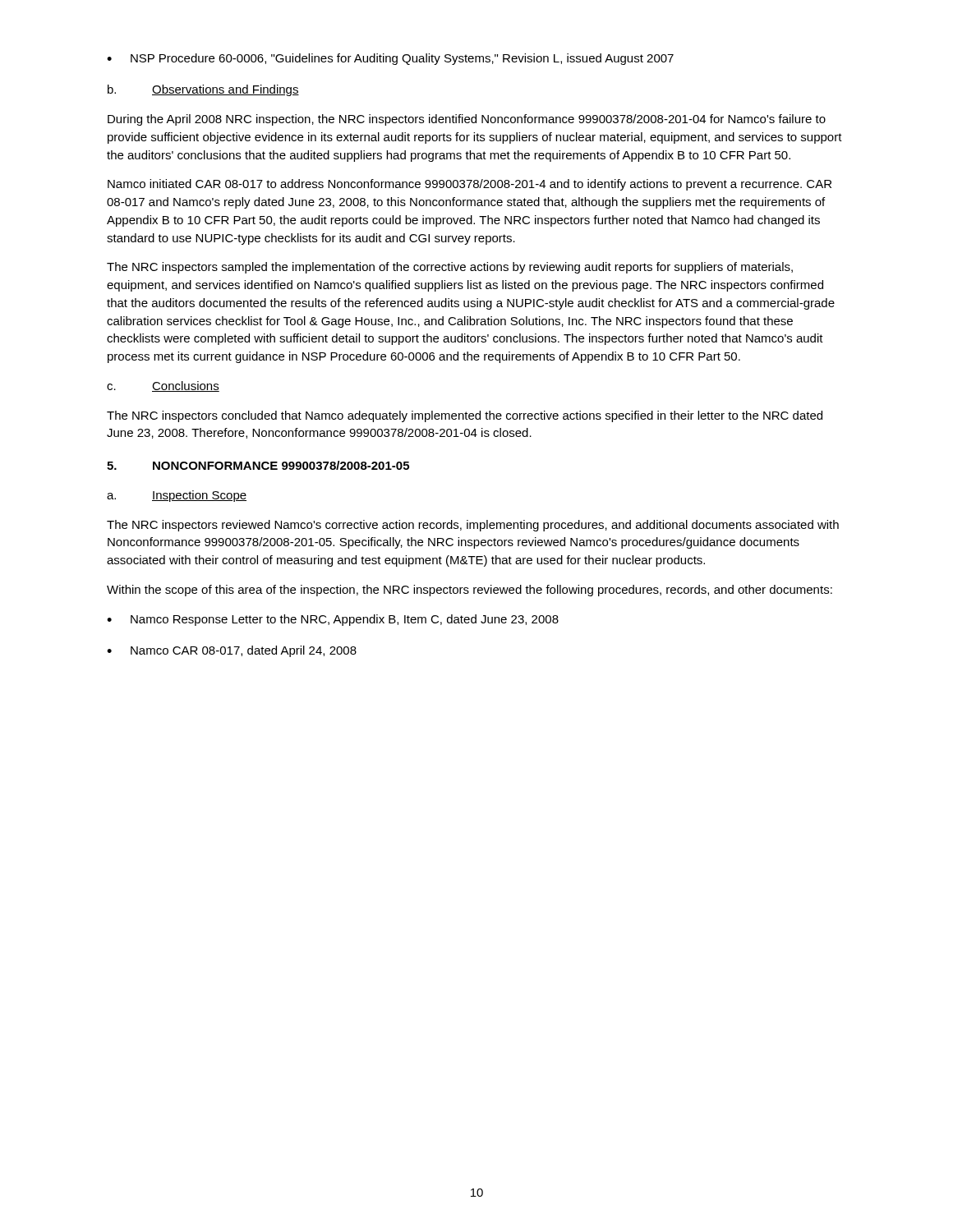Click the passage that begins "During the April 2008 NRC inspection,"
This screenshot has width=953, height=1232.
point(476,137)
